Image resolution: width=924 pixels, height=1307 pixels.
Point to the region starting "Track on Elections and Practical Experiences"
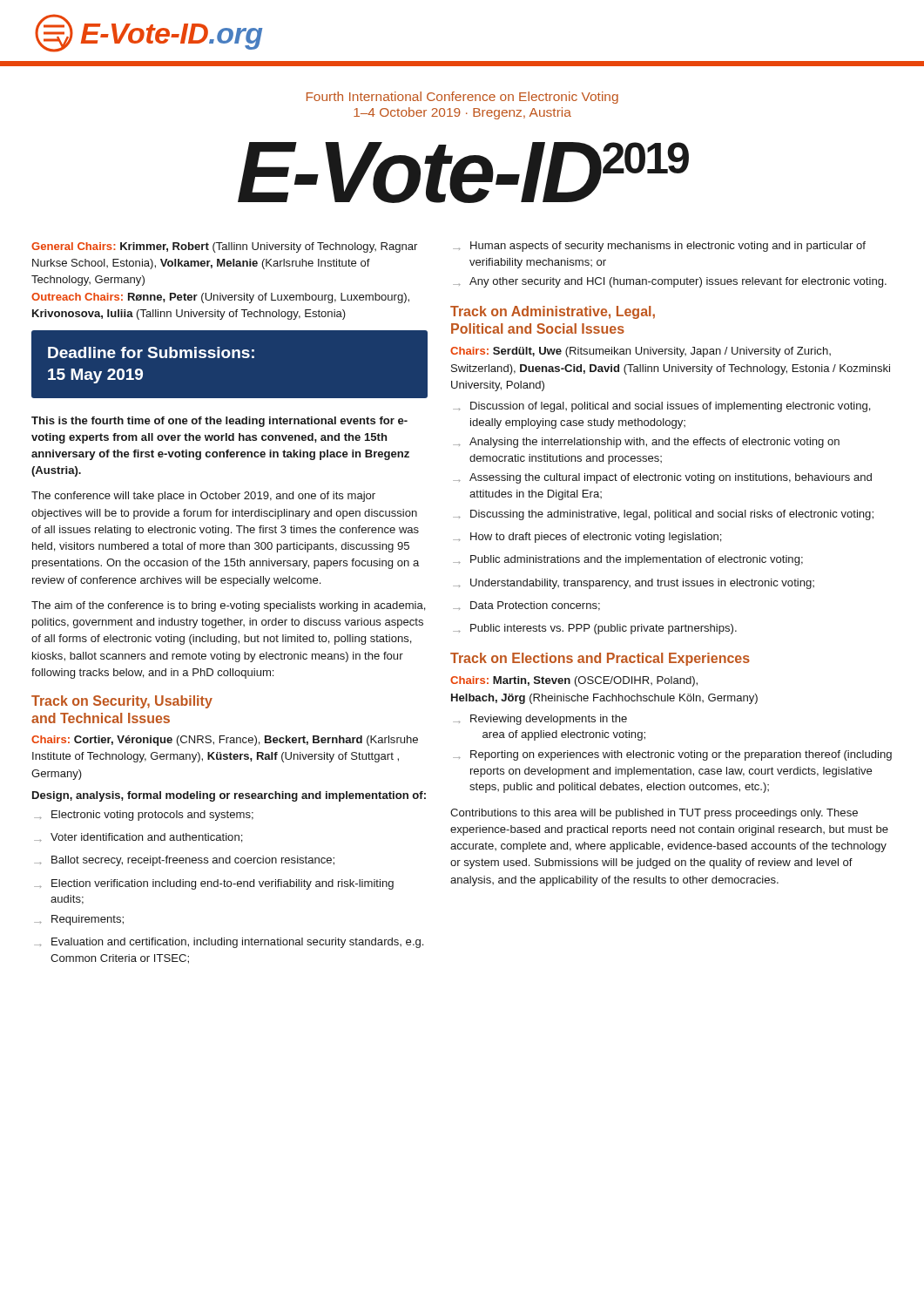point(600,659)
